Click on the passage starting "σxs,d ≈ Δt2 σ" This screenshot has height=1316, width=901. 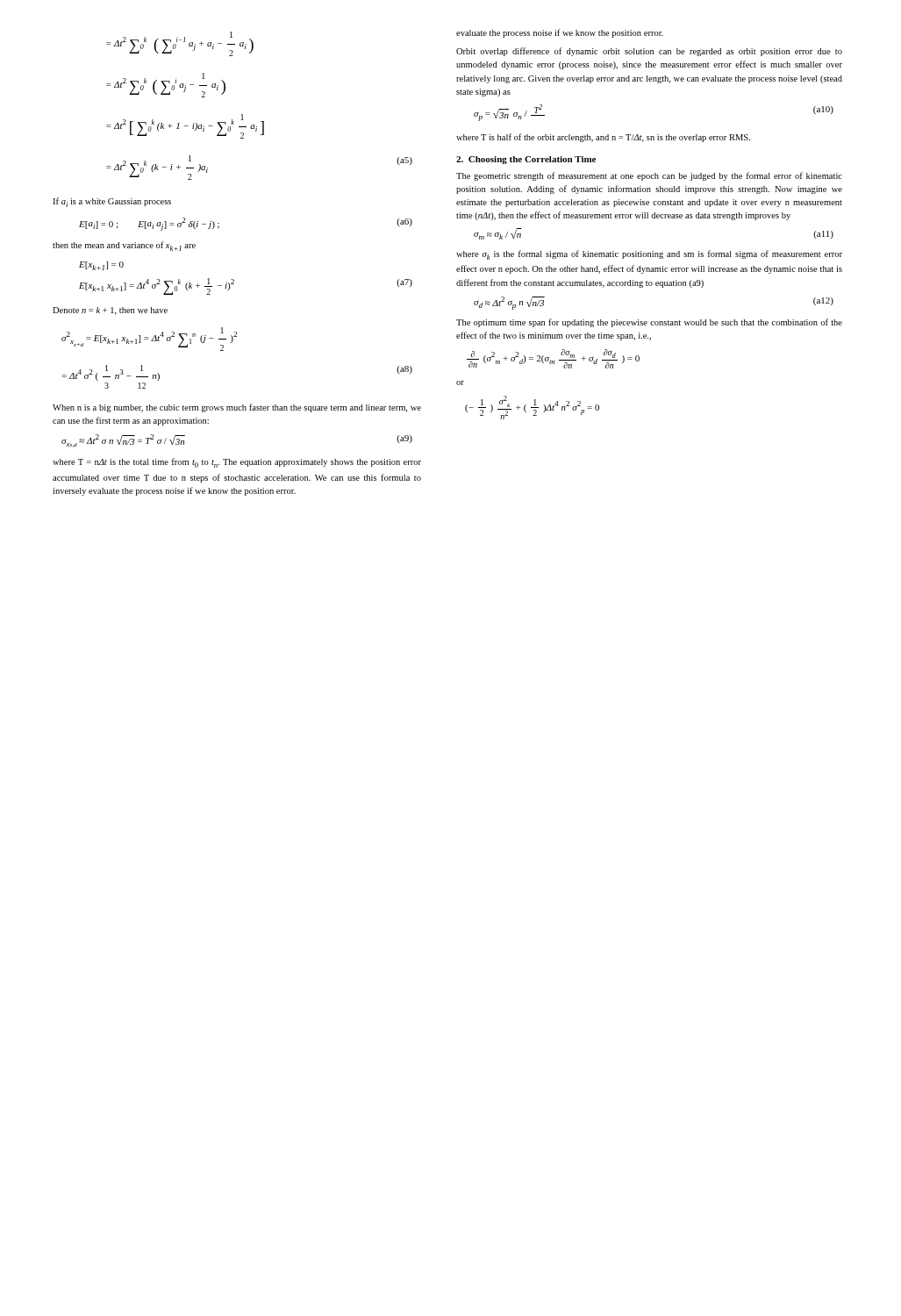click(125, 441)
